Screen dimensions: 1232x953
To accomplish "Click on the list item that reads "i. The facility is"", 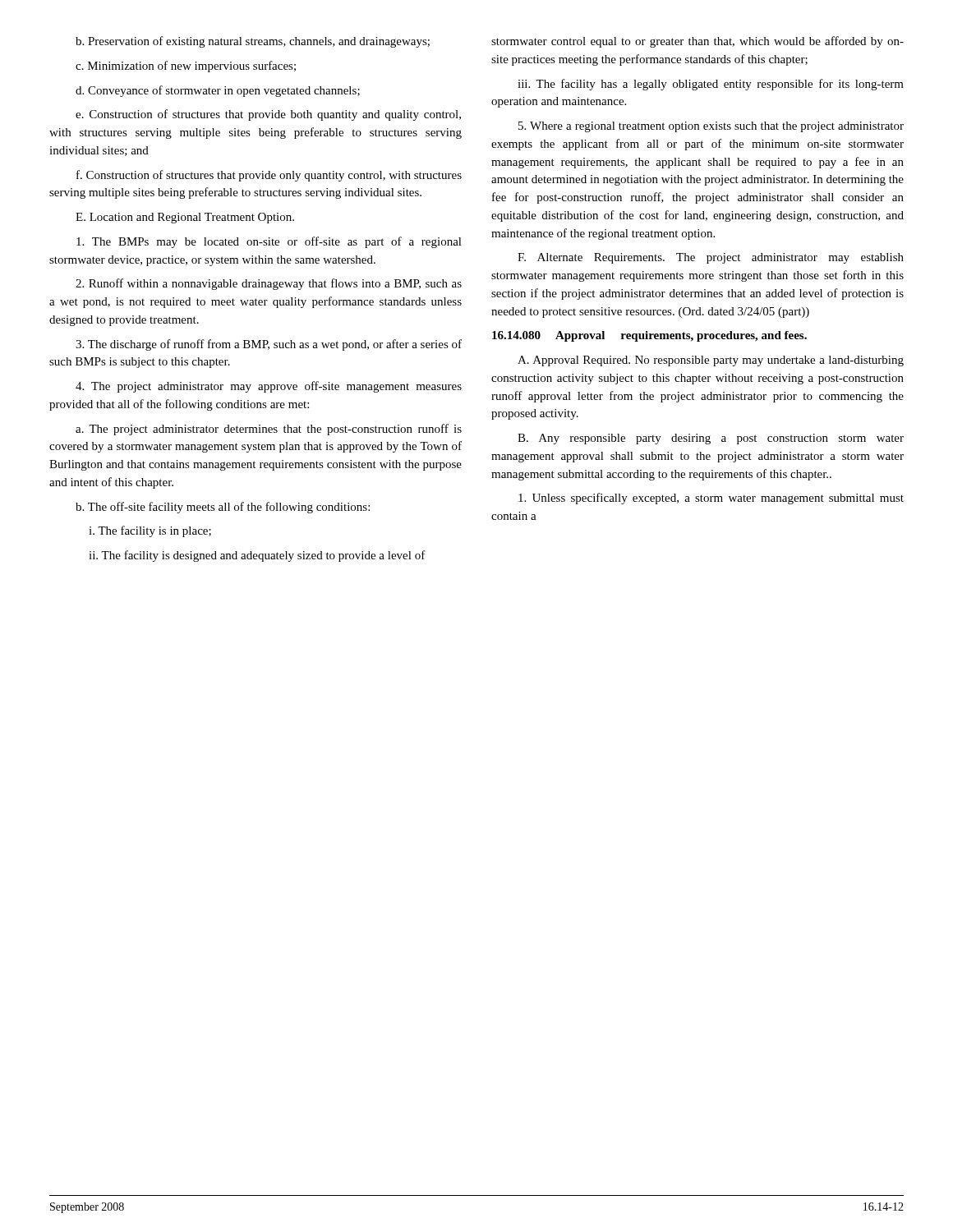I will [x=150, y=531].
